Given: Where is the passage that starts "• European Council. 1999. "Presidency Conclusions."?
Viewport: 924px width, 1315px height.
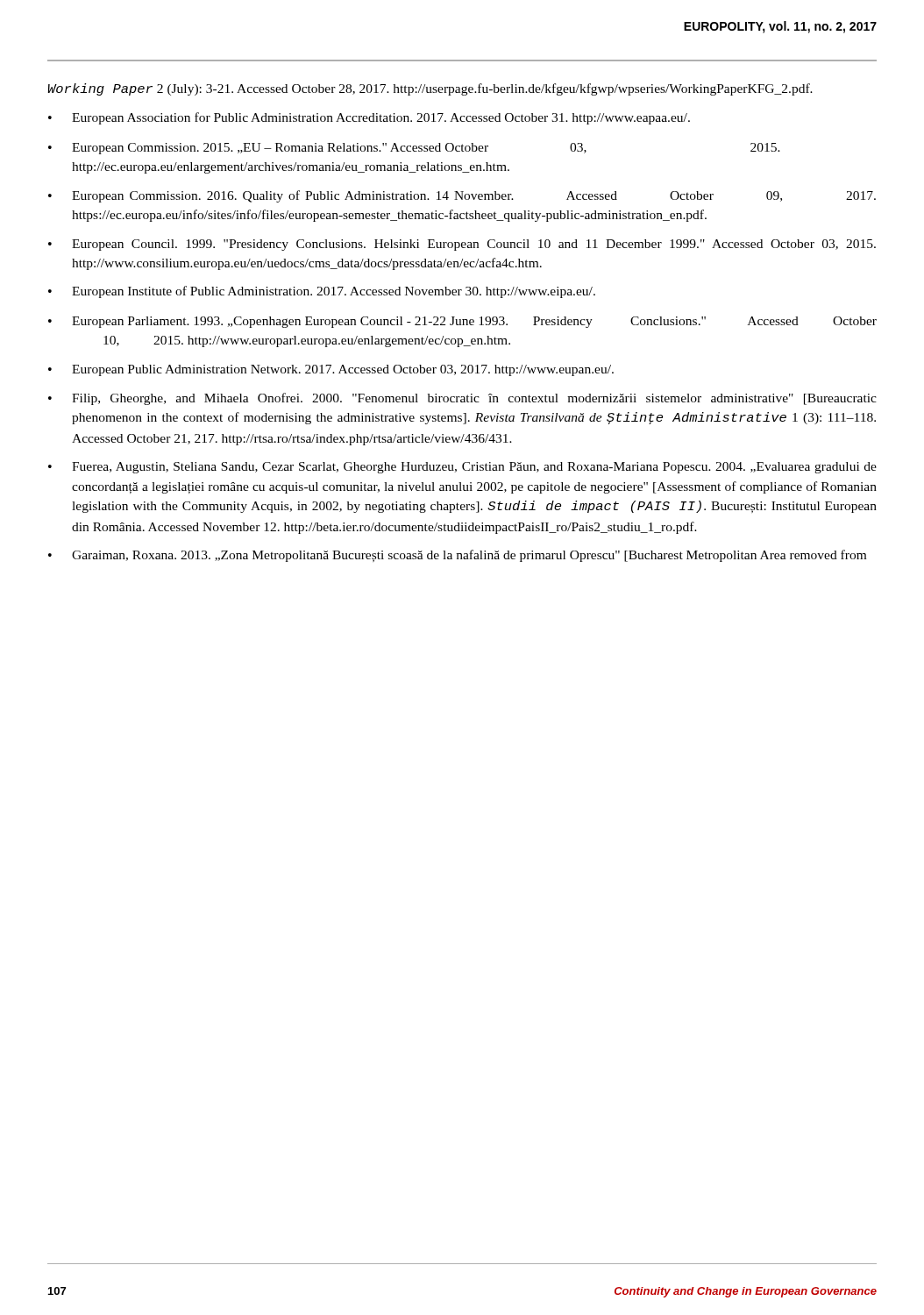Looking at the screenshot, I should (462, 253).
